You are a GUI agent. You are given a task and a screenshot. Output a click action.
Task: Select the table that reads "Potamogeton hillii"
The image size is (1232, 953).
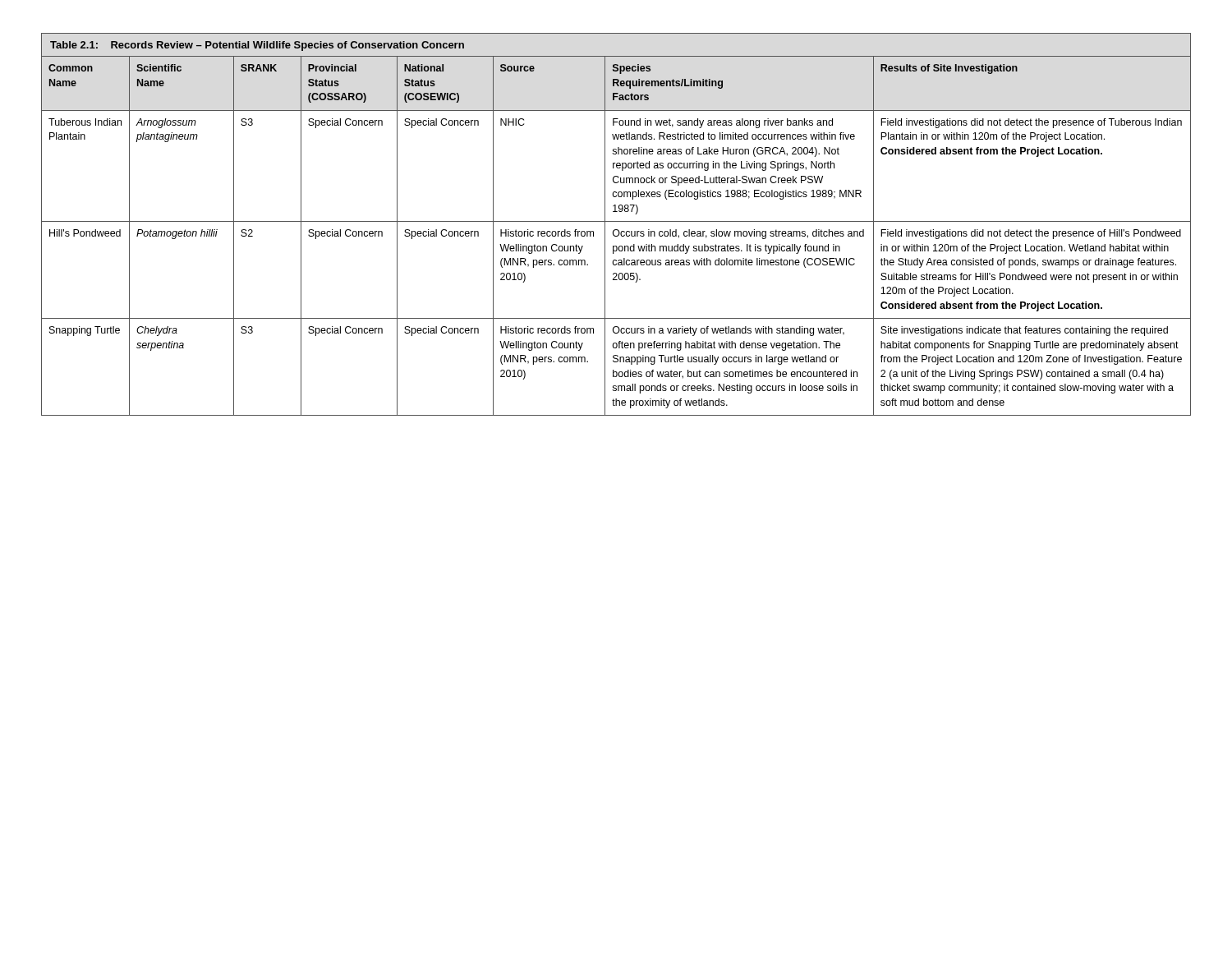pos(616,224)
